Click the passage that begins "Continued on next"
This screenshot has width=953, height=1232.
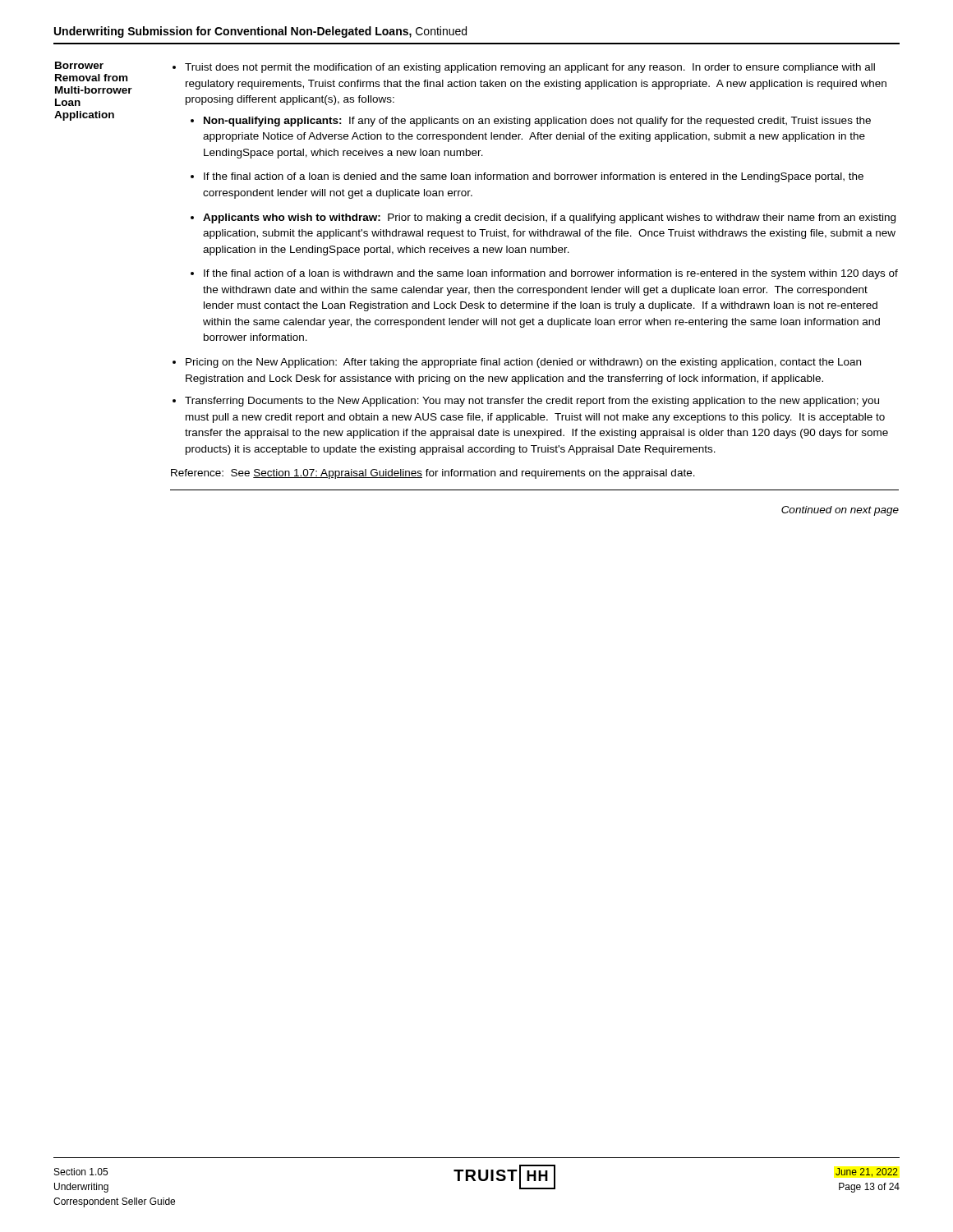click(840, 510)
